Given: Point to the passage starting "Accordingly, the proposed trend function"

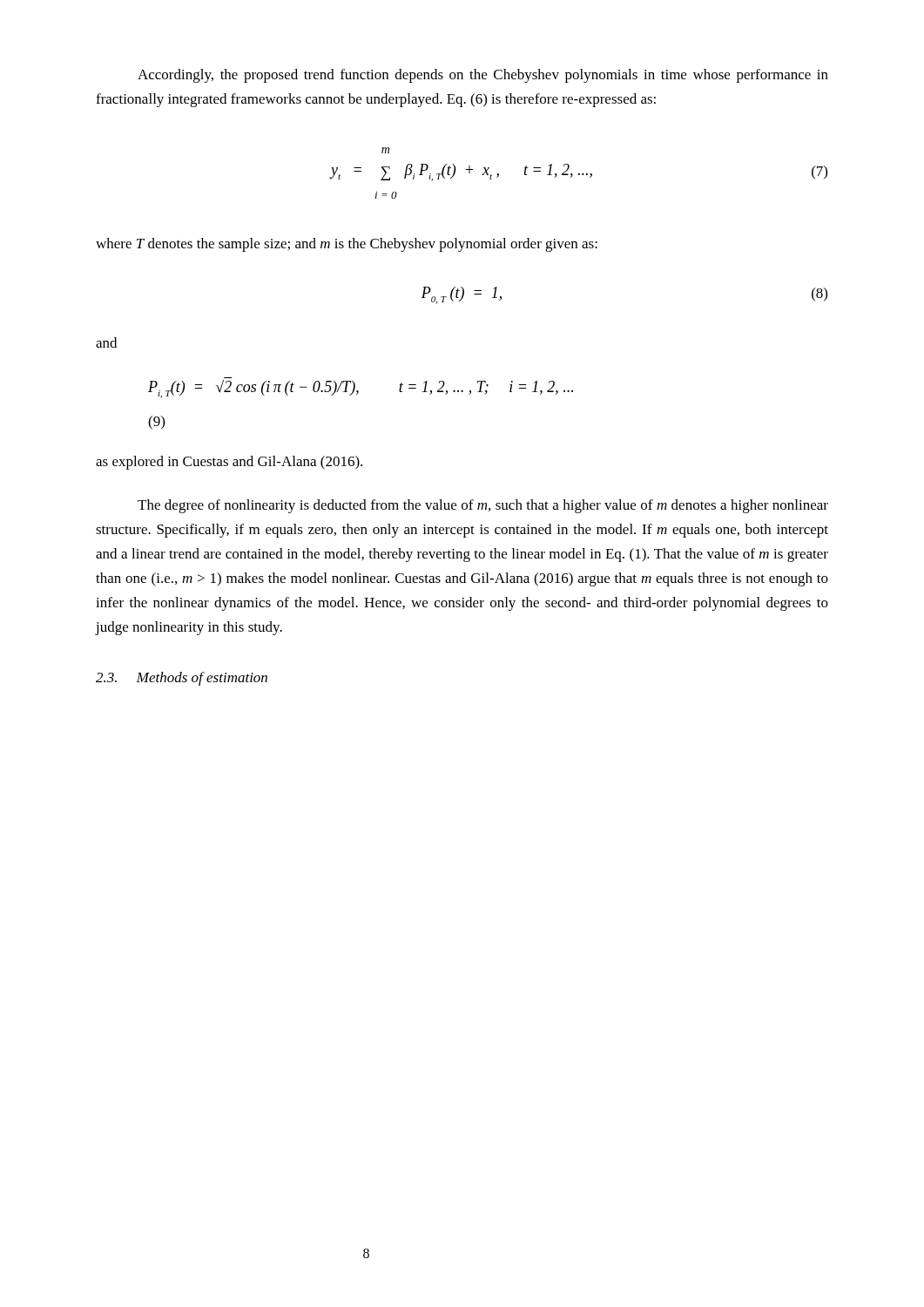Looking at the screenshot, I should 462,87.
